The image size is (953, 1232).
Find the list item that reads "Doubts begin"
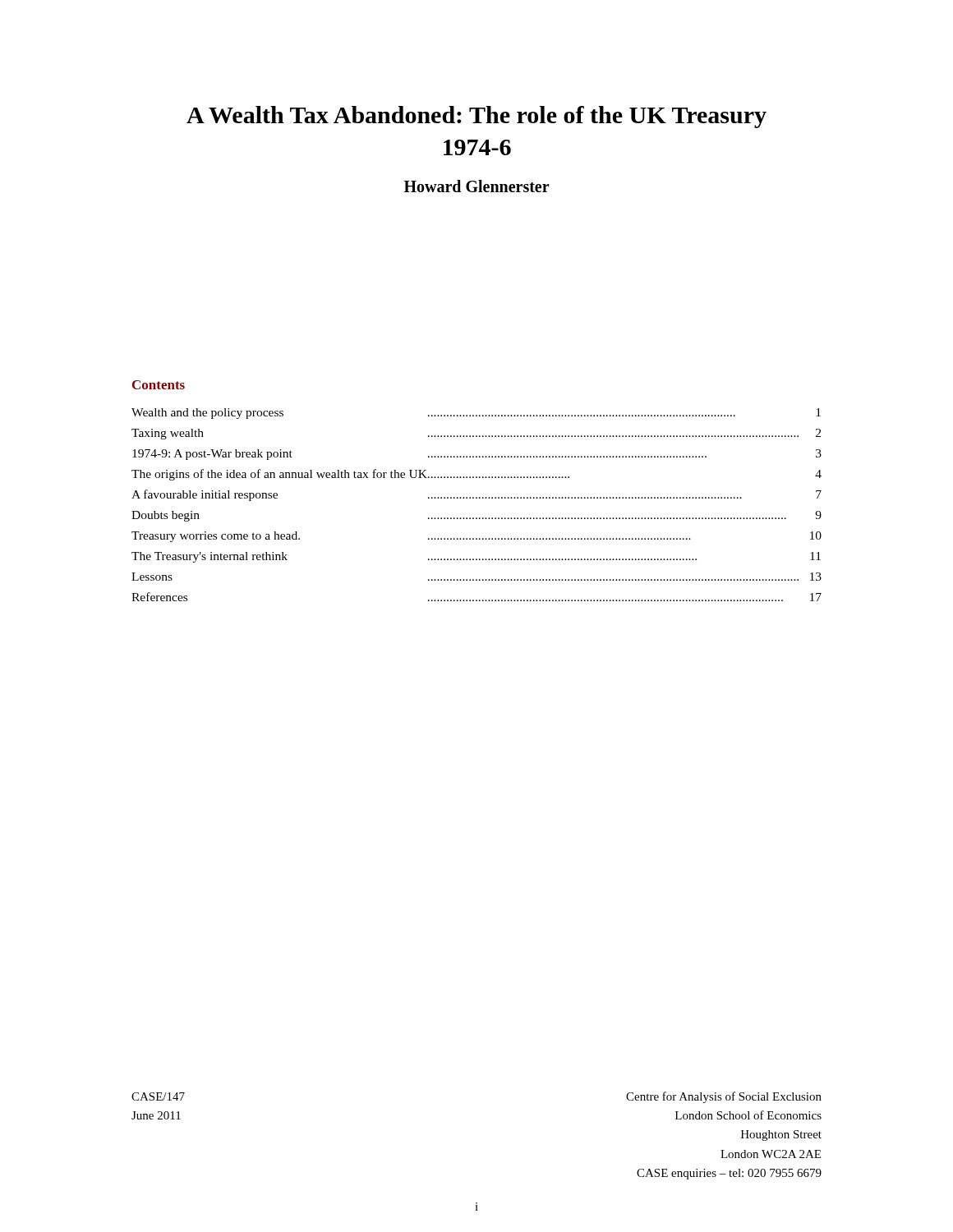tap(476, 515)
